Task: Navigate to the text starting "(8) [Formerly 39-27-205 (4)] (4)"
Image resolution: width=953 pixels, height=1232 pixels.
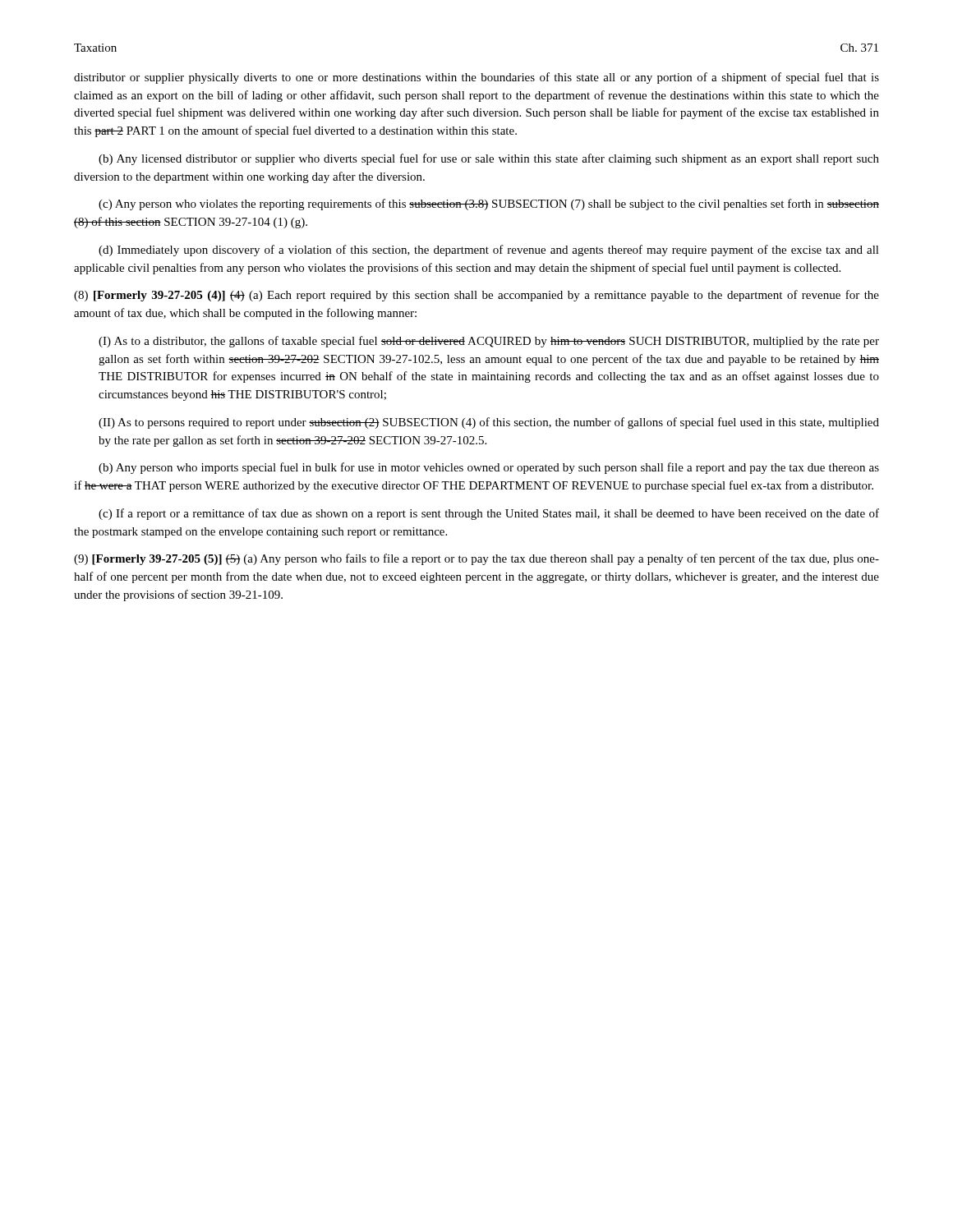Action: (x=476, y=305)
